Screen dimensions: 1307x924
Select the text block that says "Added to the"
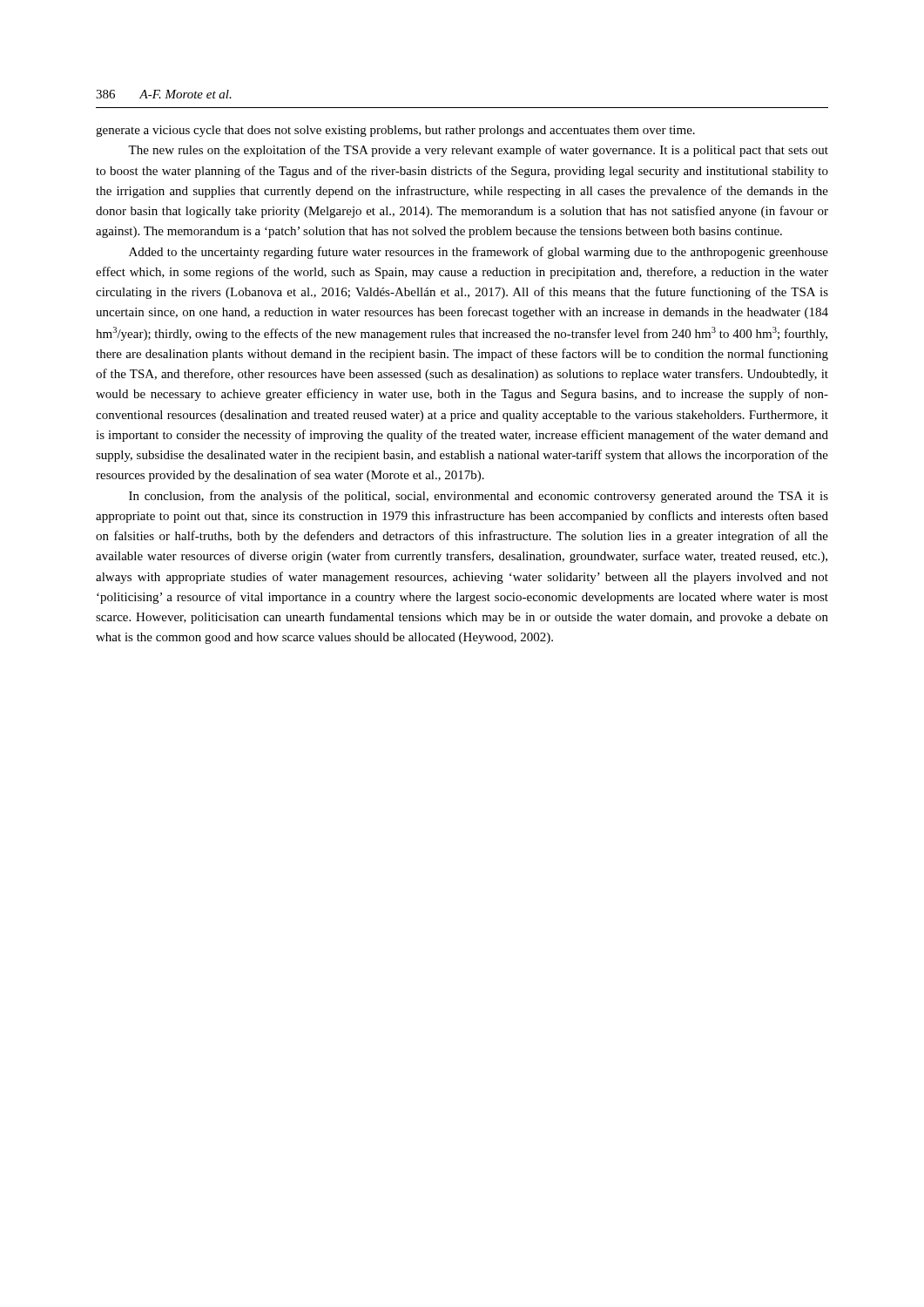click(462, 364)
